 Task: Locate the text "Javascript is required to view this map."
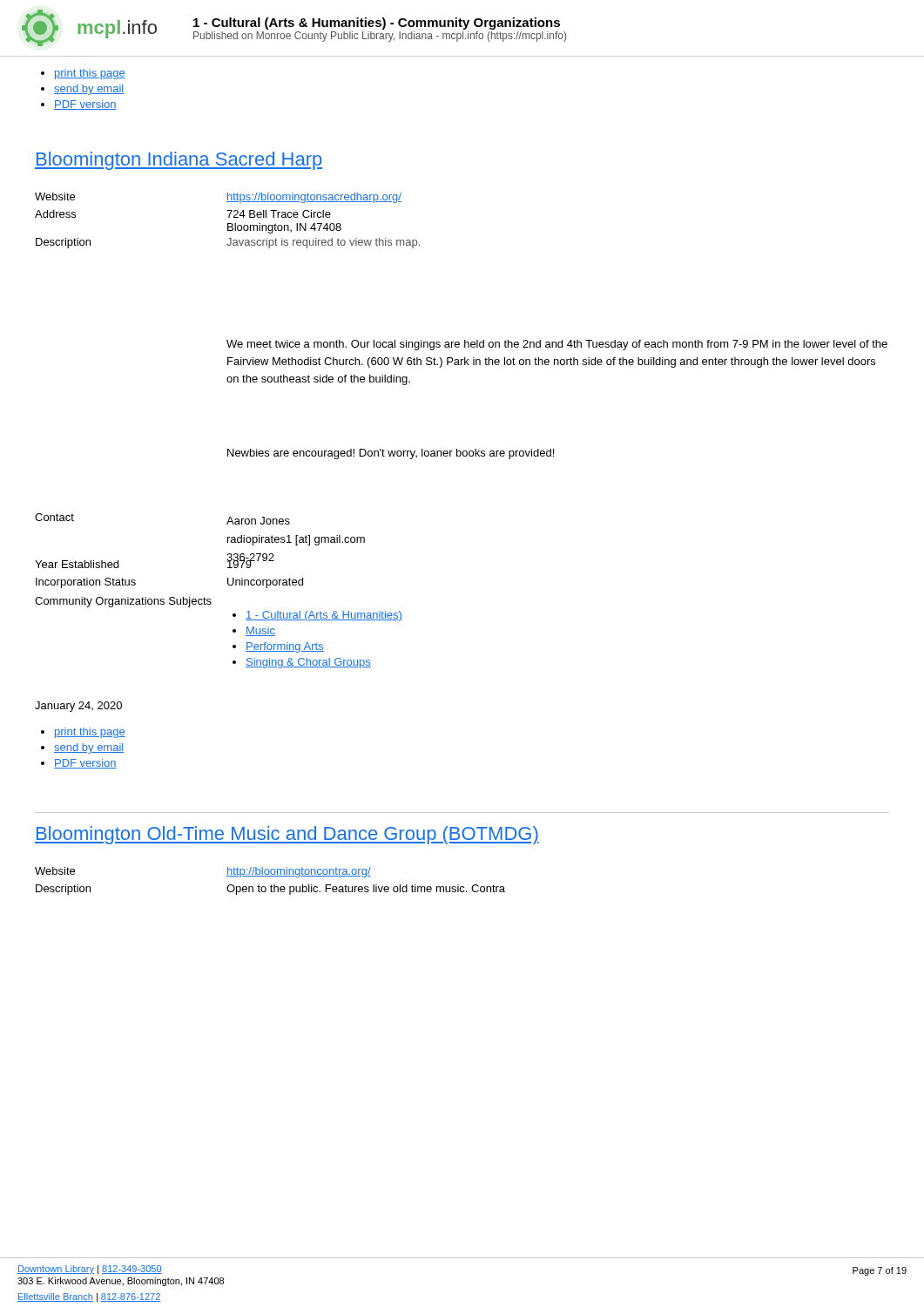point(324,242)
